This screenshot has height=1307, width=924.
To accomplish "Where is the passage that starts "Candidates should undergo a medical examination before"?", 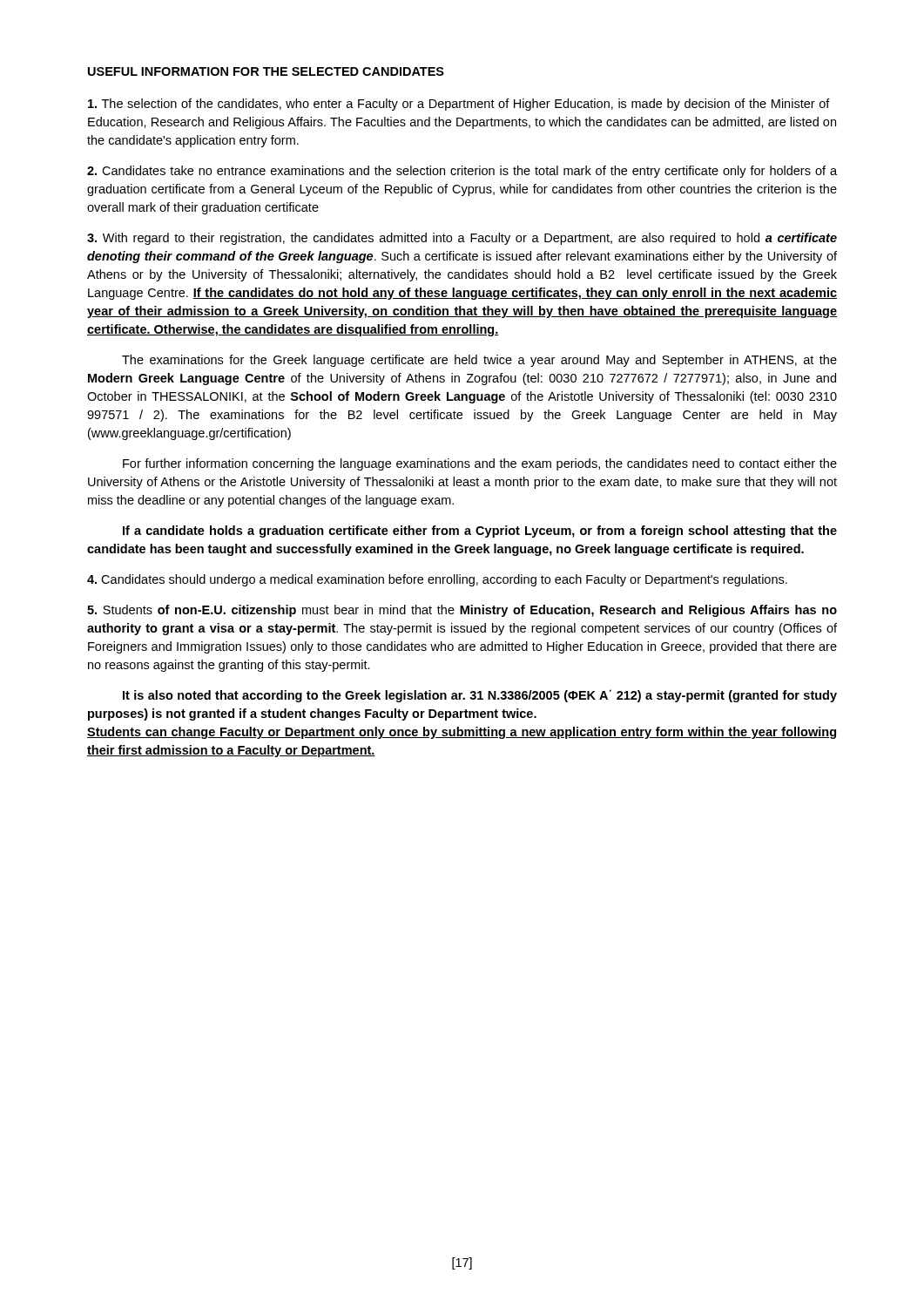I will (x=438, y=580).
